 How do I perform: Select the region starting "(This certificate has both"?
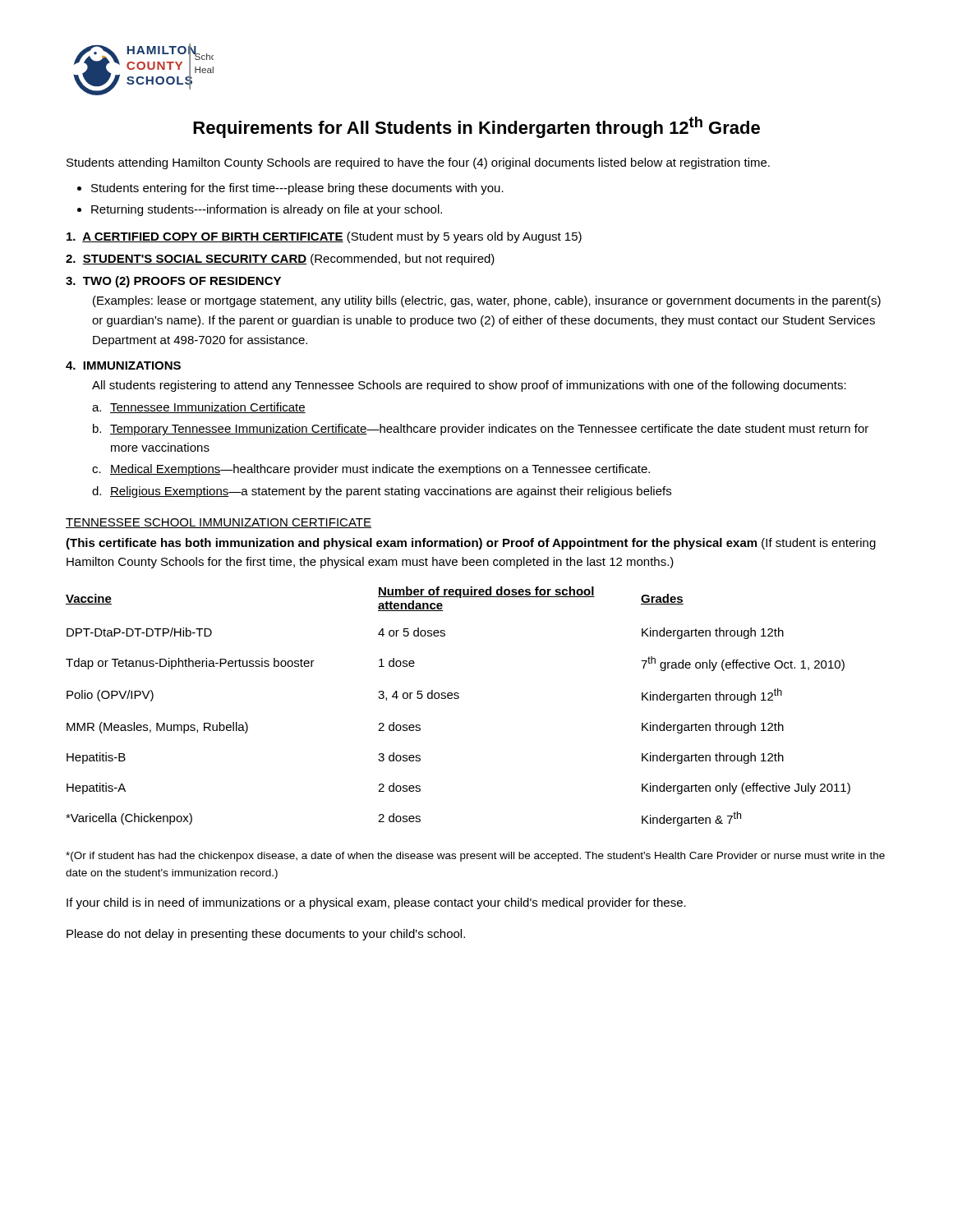[x=471, y=552]
